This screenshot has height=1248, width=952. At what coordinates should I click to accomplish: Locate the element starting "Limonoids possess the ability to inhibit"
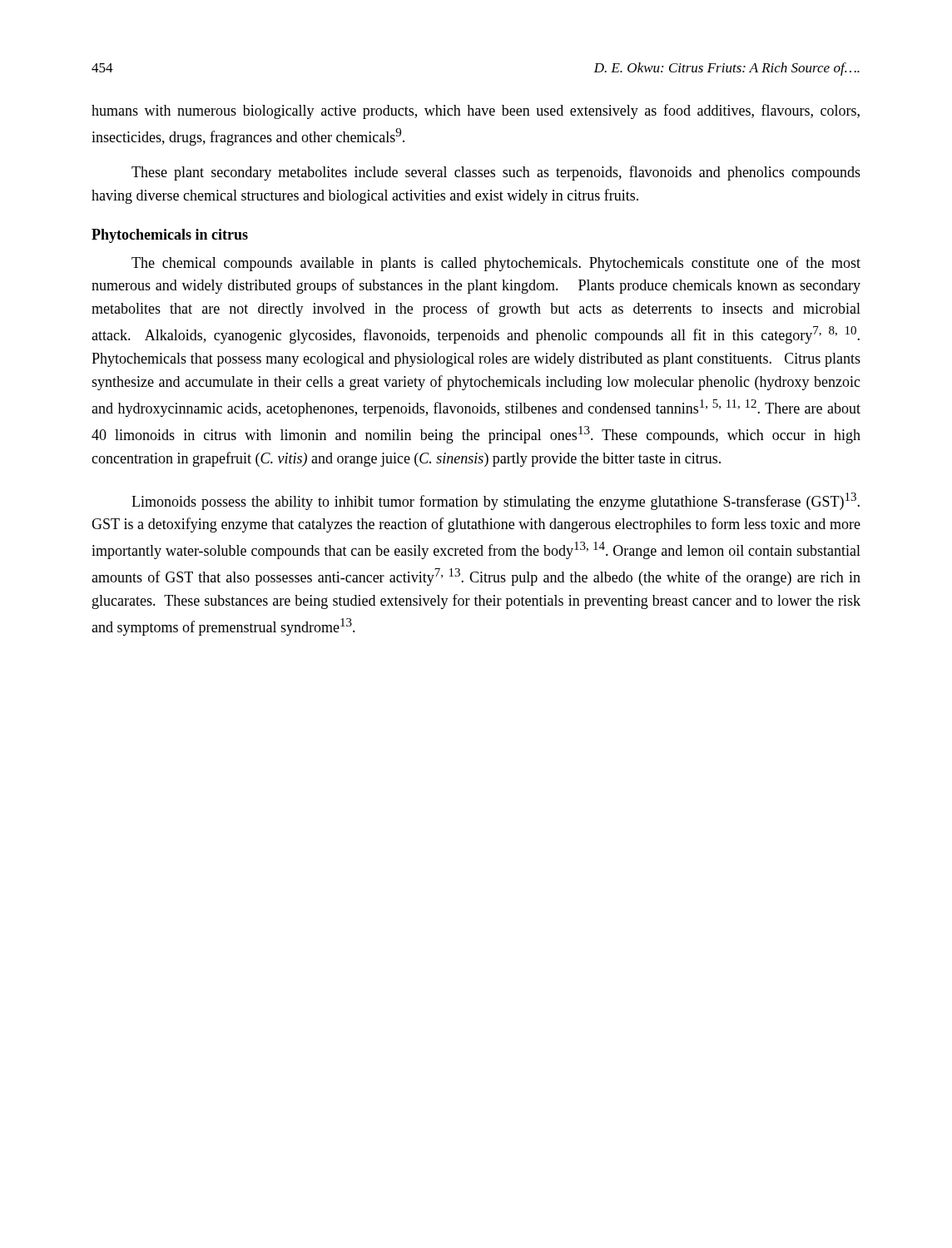tap(476, 563)
